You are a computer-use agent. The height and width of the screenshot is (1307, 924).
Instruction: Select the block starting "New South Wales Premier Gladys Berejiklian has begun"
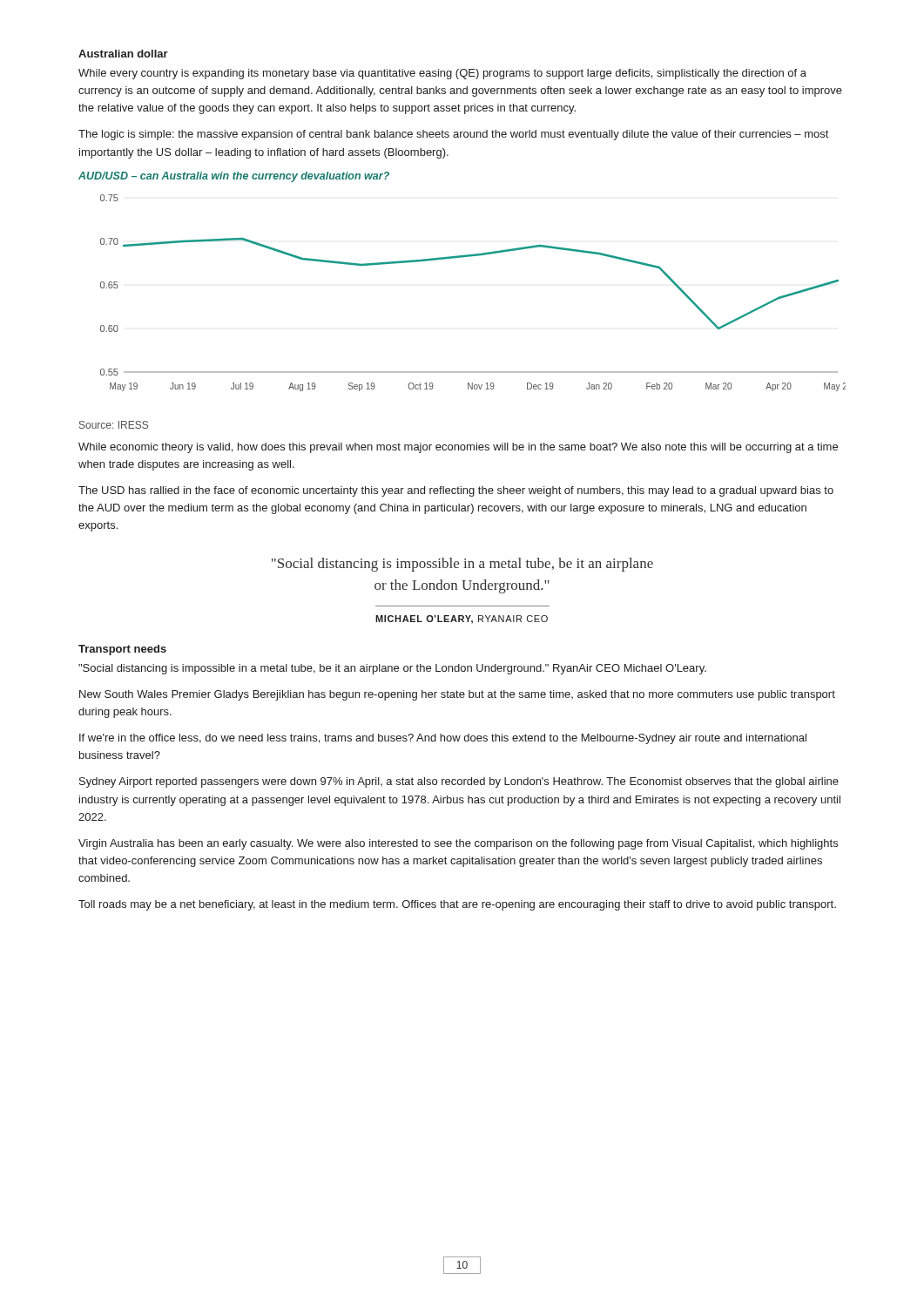457,703
